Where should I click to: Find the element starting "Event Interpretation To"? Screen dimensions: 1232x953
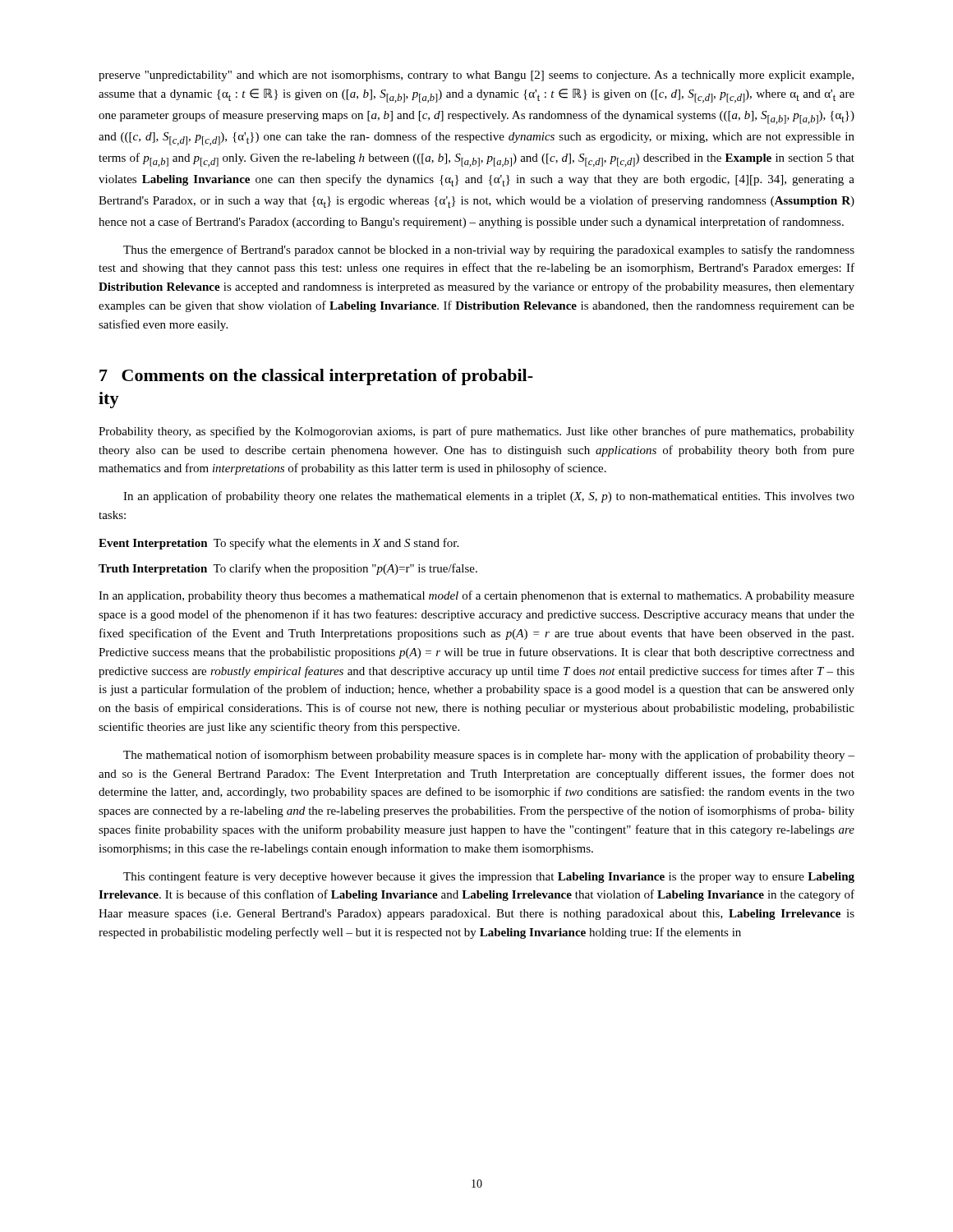click(279, 544)
